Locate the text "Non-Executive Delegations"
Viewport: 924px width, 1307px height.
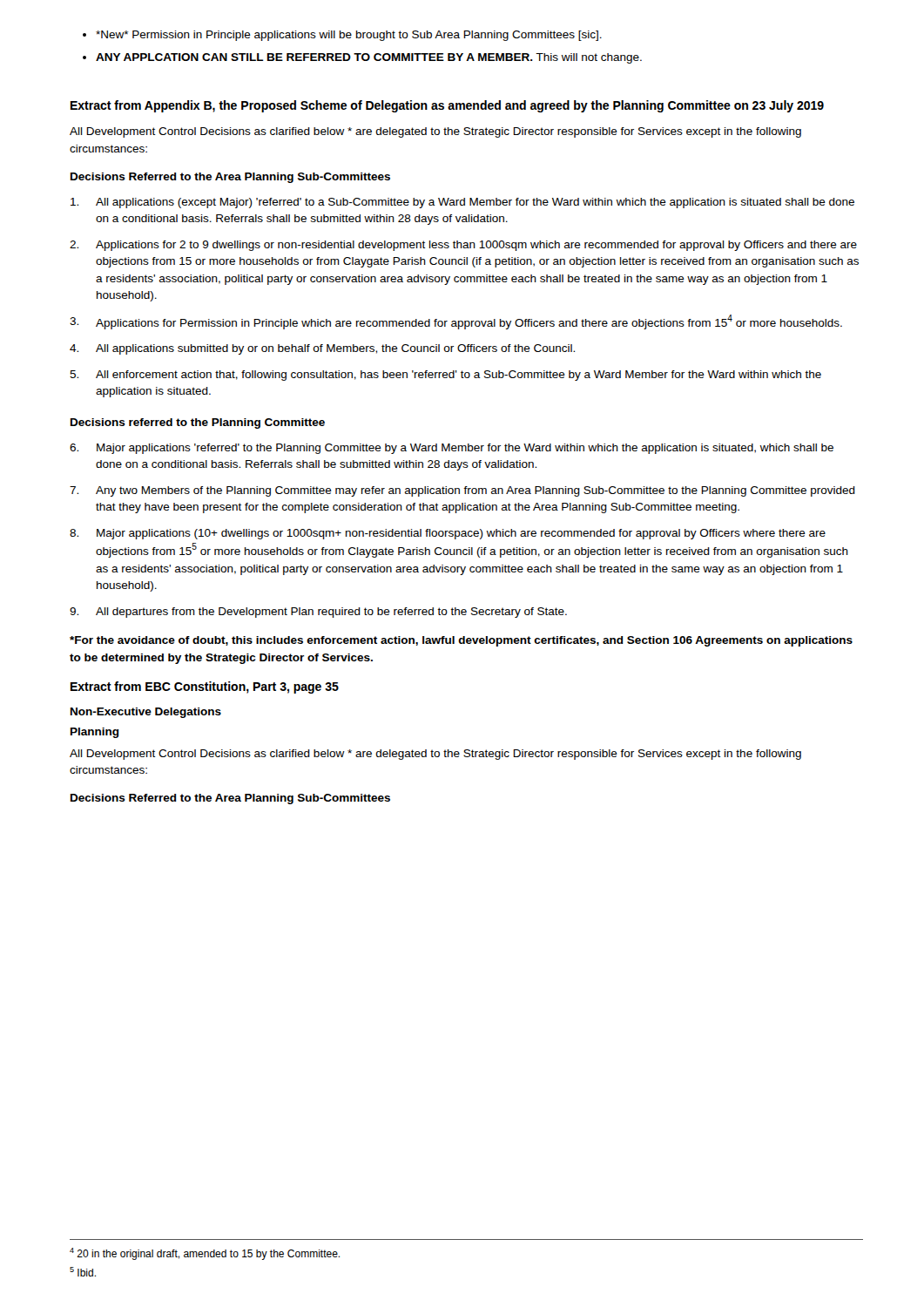pos(145,711)
